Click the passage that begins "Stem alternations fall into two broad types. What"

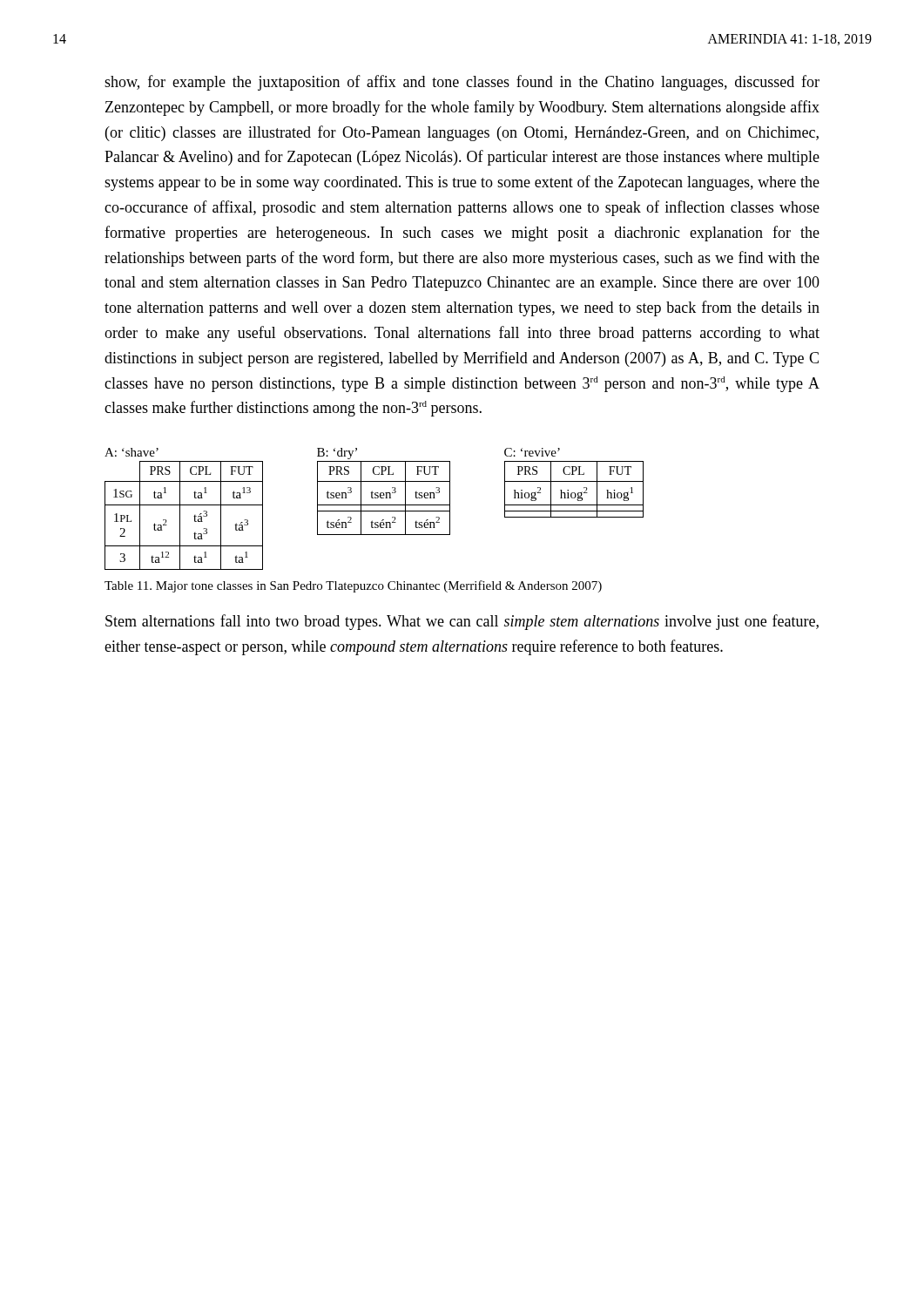(x=462, y=634)
